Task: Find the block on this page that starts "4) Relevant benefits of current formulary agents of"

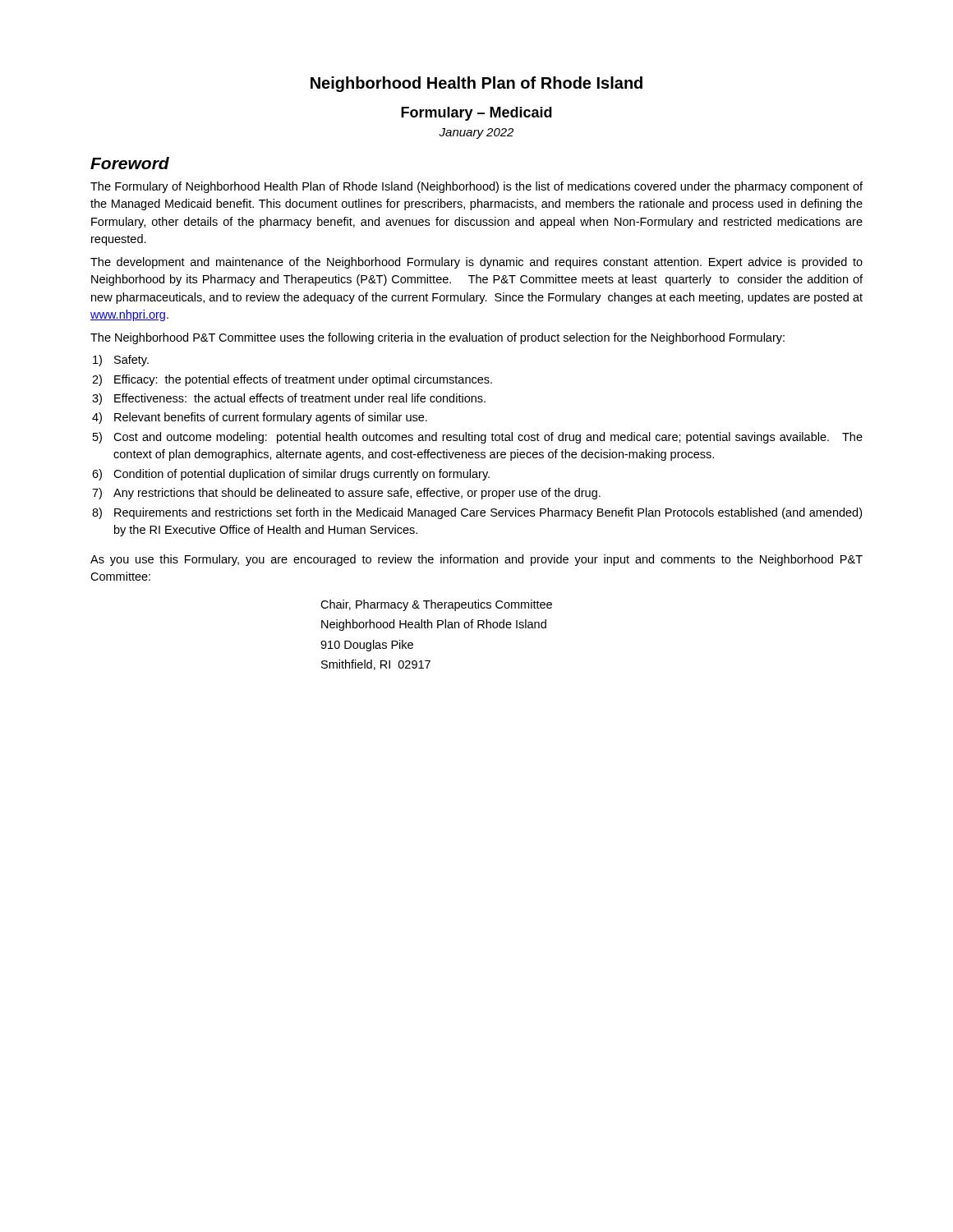Action: point(260,418)
